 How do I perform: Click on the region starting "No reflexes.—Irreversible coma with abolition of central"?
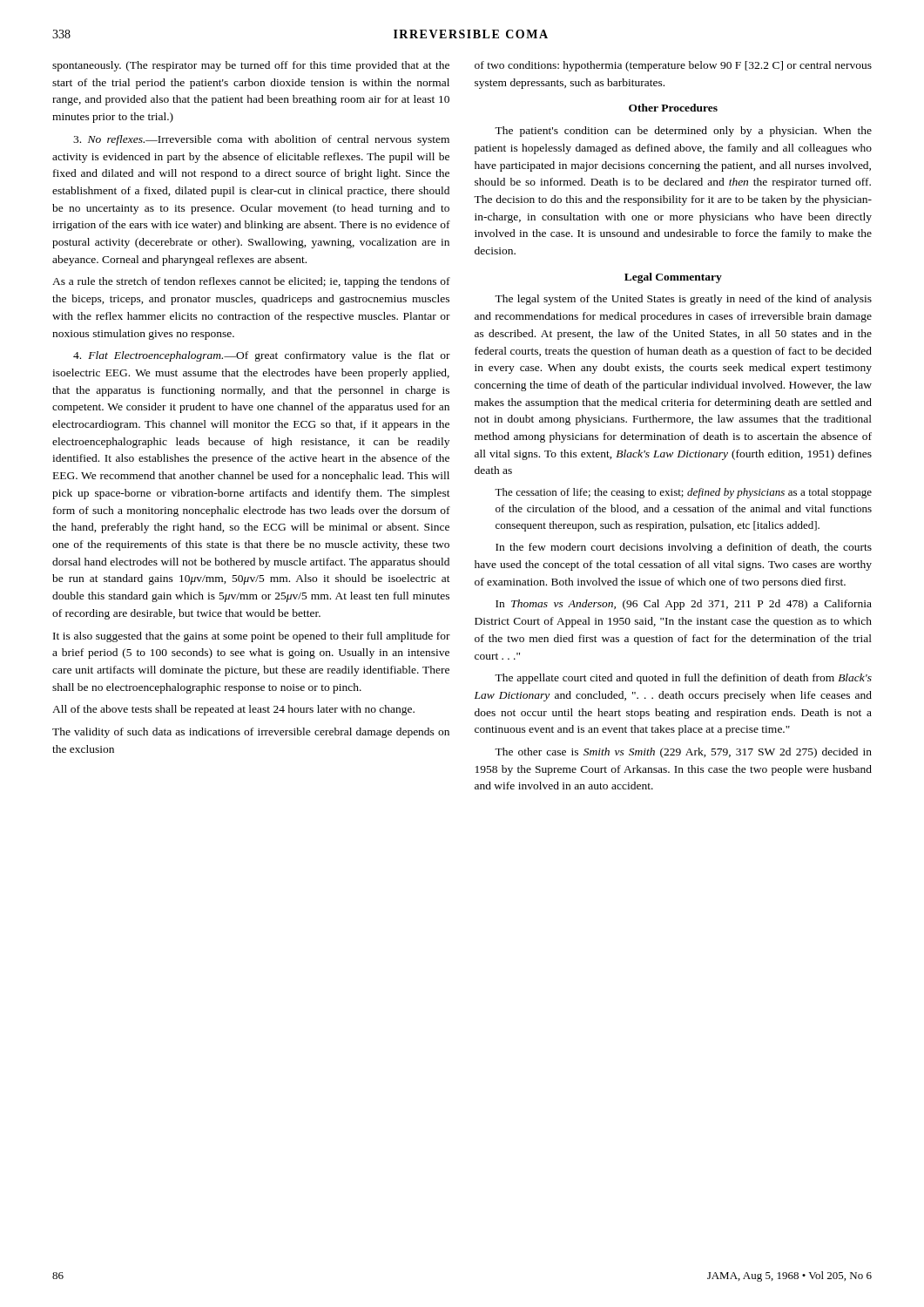pyautogui.click(x=251, y=199)
